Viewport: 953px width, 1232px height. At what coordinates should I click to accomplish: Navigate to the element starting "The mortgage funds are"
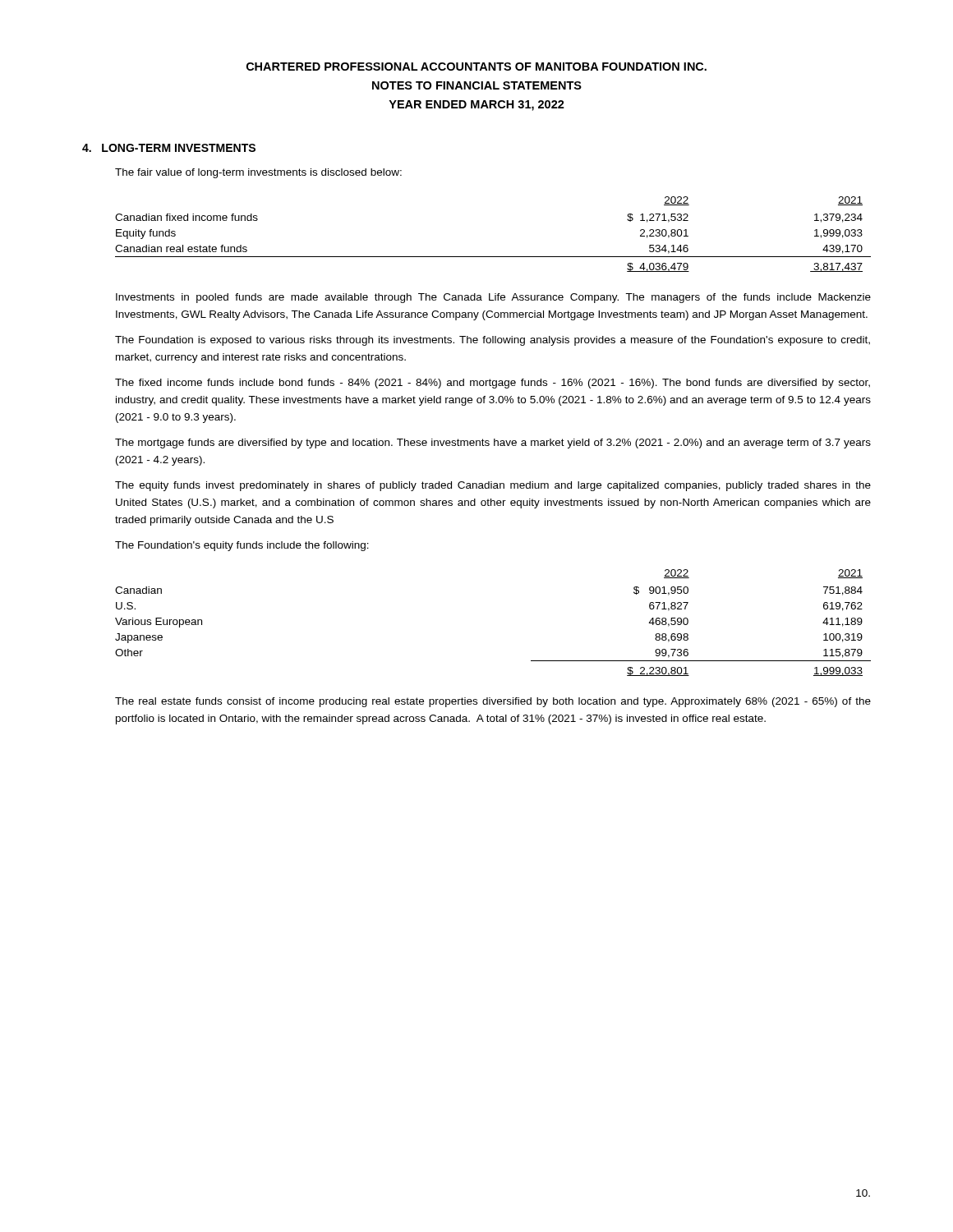493,451
